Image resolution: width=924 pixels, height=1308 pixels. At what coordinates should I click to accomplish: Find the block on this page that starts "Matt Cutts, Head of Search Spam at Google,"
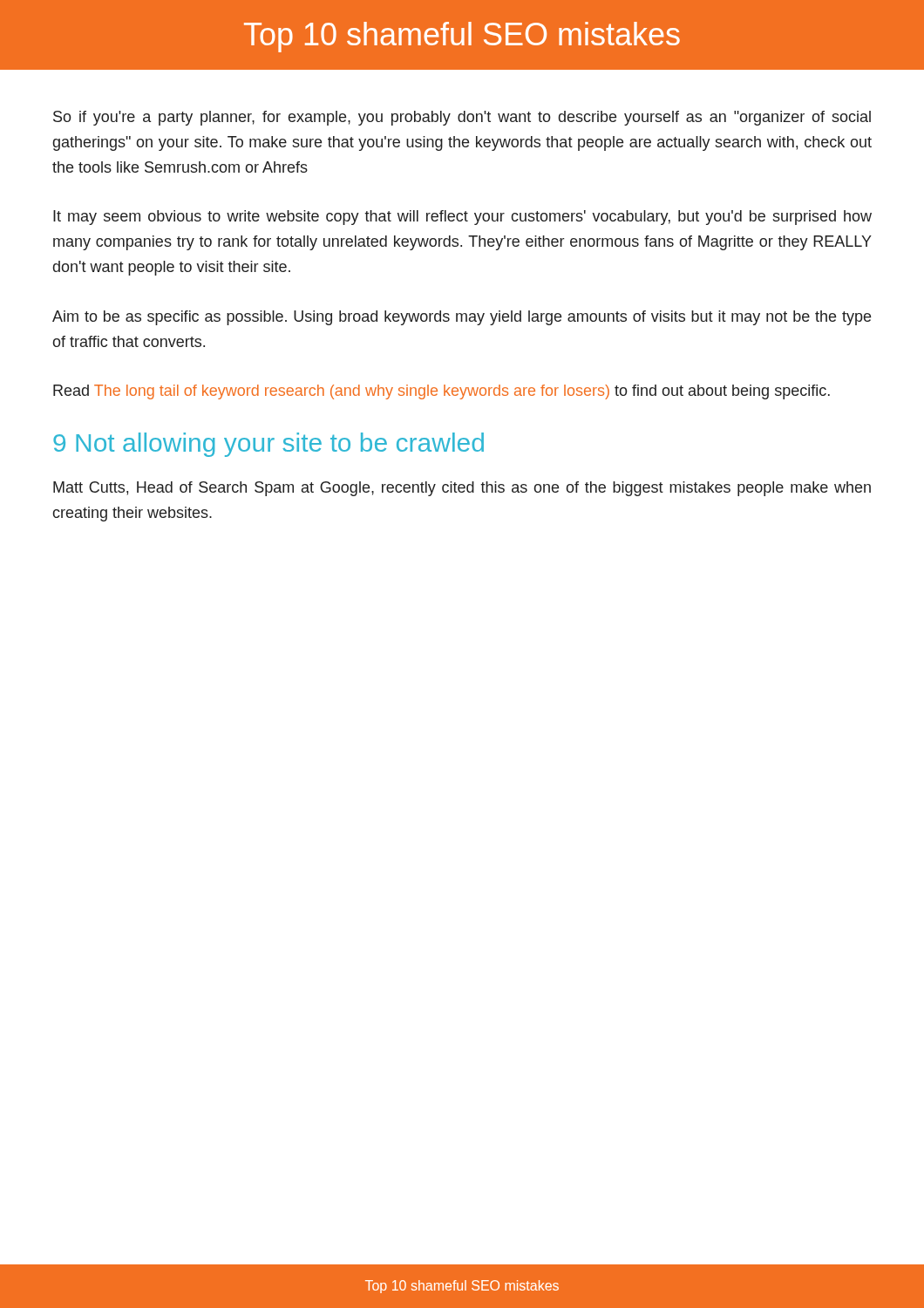click(x=462, y=500)
